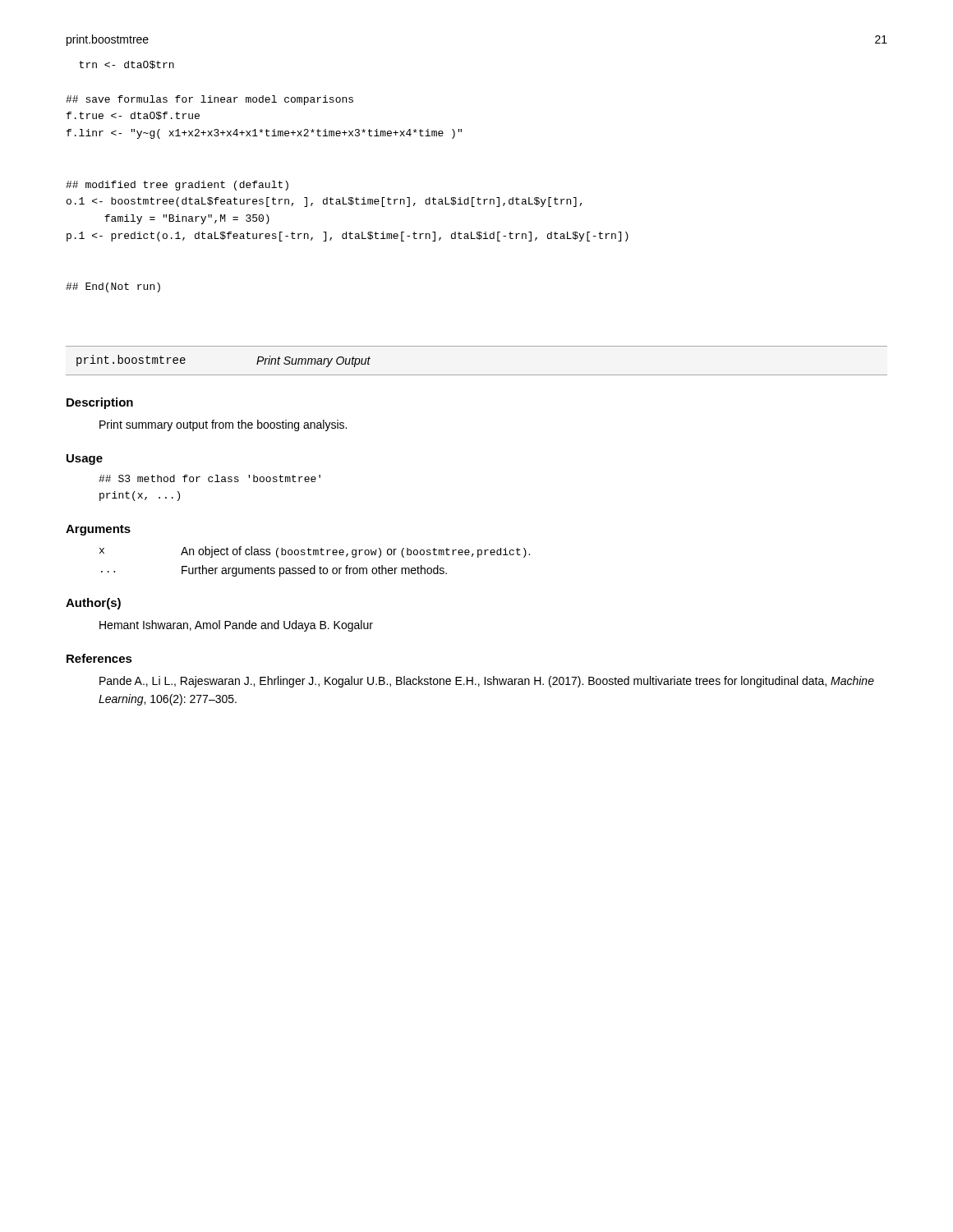Find the text block that reads "Hemant Ishwaran, Amol"
The height and width of the screenshot is (1232, 953).
[x=236, y=625]
